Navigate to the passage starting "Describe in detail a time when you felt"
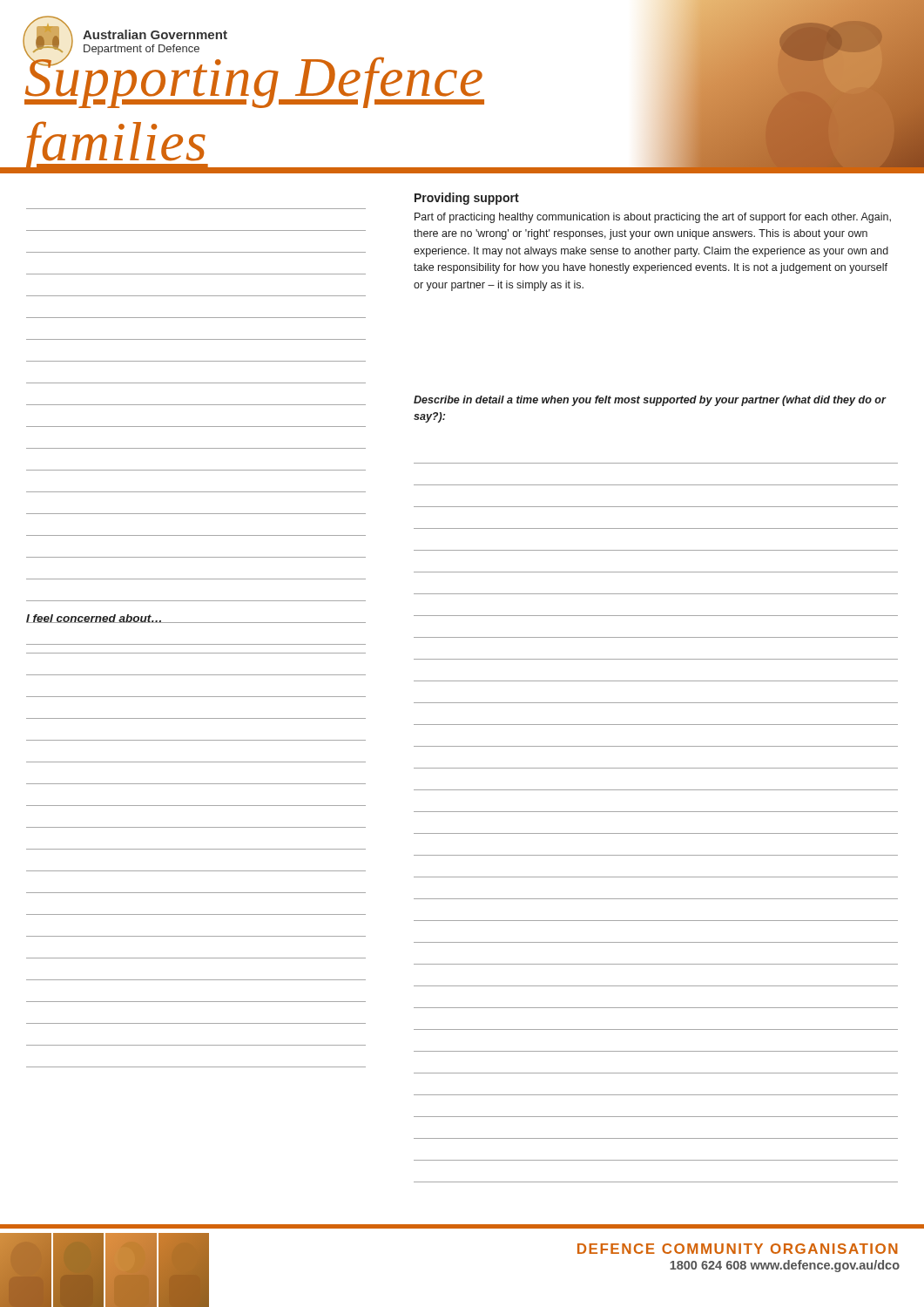The image size is (924, 1307). point(656,408)
